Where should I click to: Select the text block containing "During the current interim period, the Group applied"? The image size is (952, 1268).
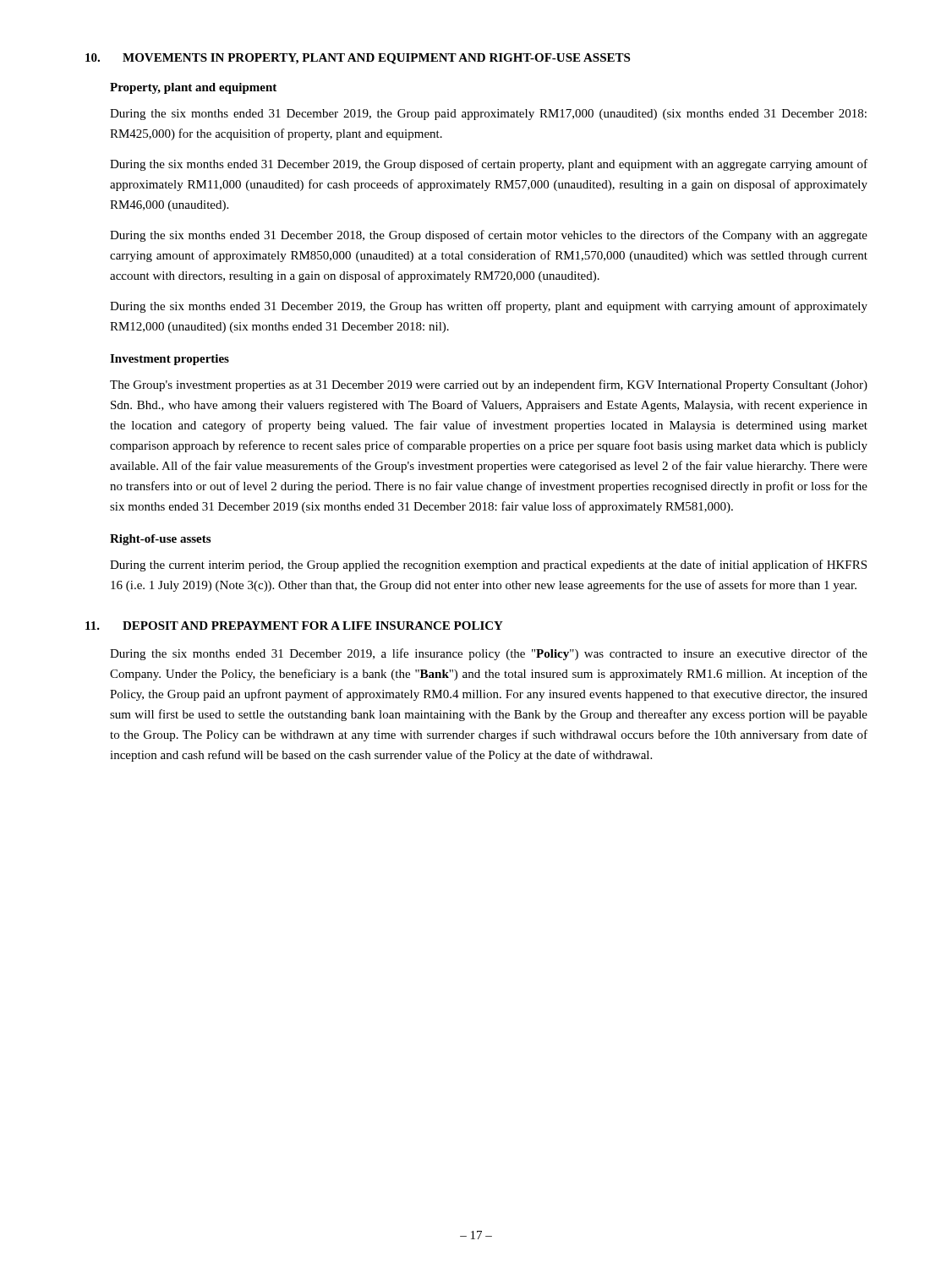pos(489,575)
